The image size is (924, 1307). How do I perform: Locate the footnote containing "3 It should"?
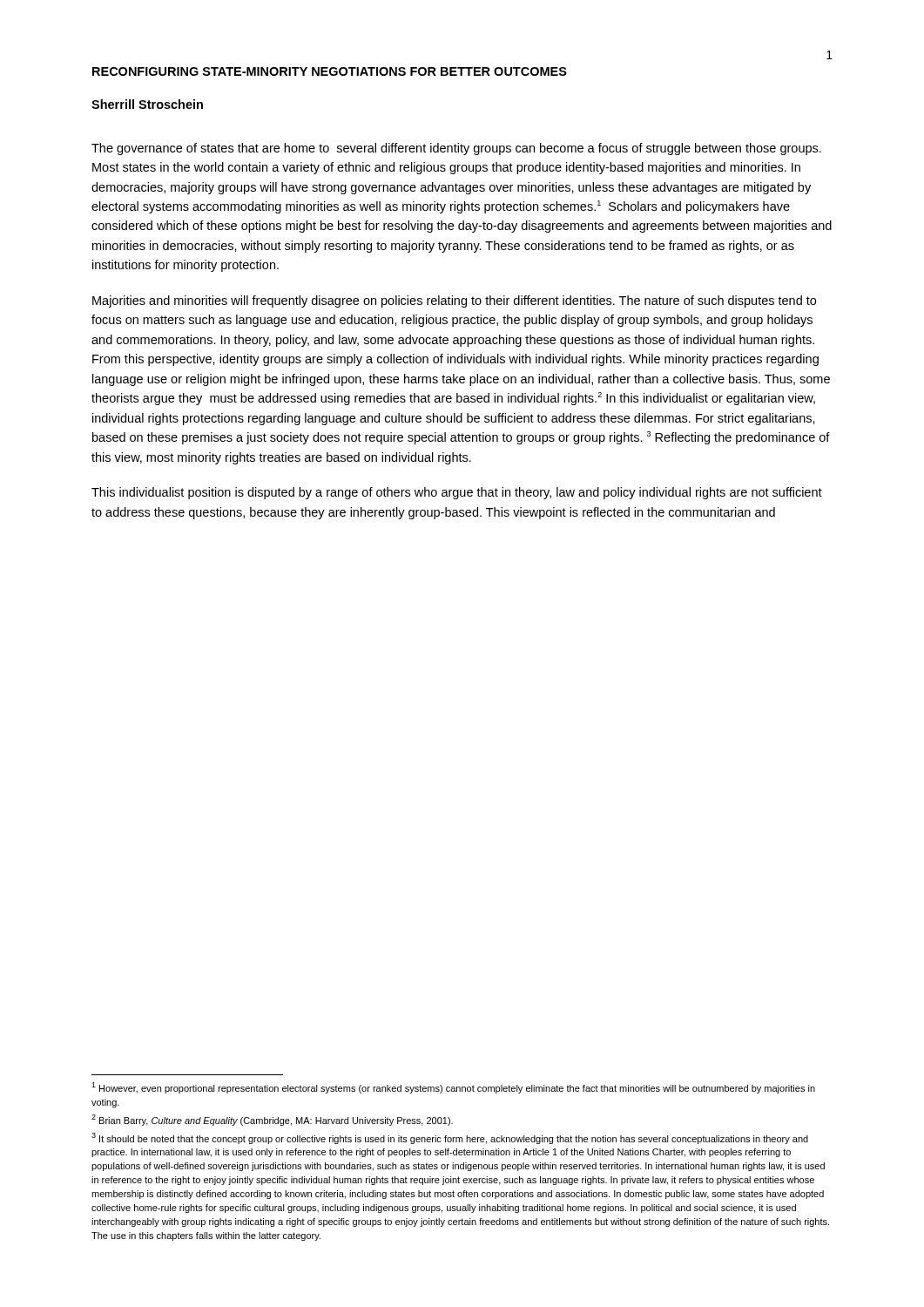tap(461, 1187)
